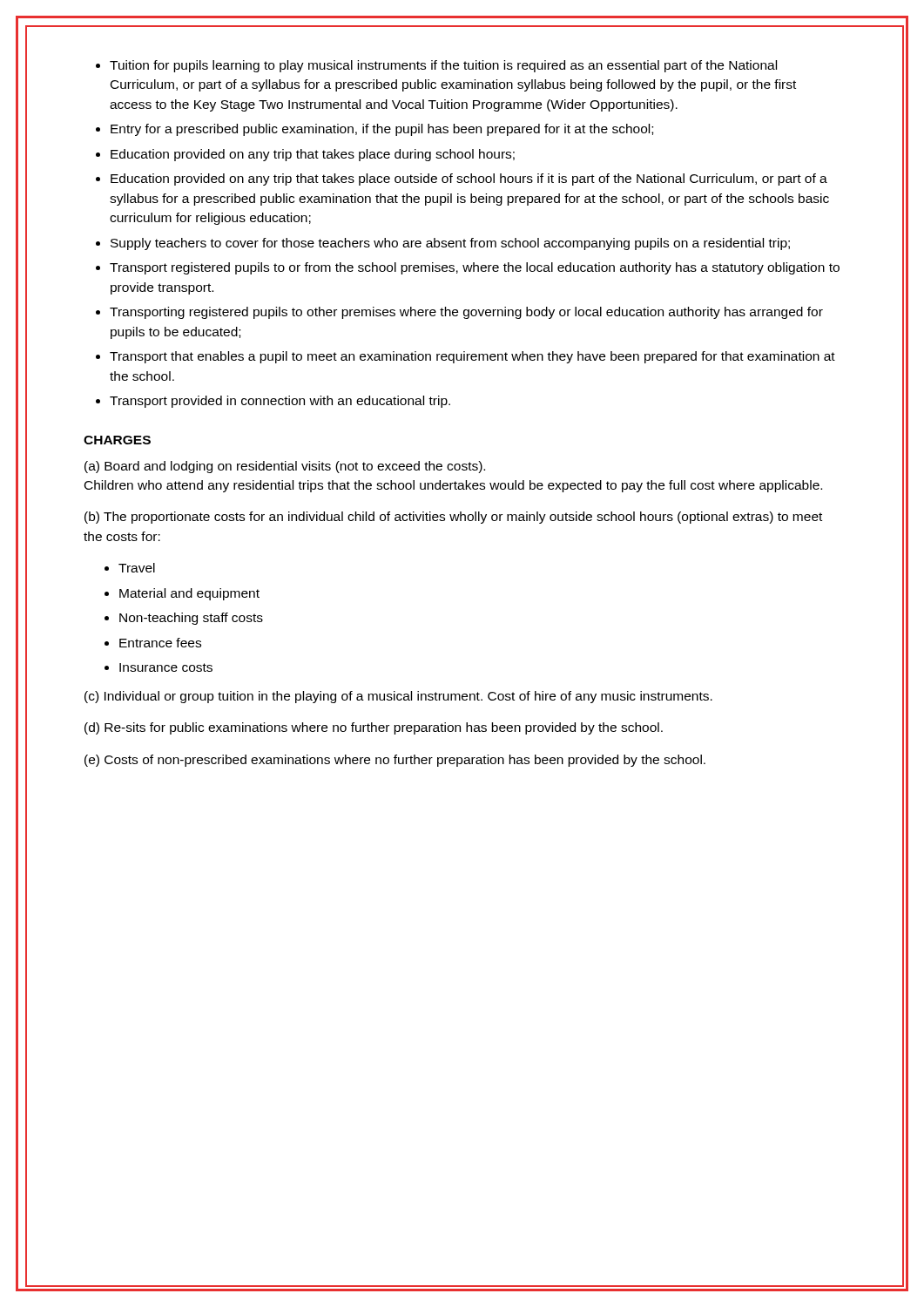The width and height of the screenshot is (924, 1307).
Task: Click on the list item that reads "Insurance costs"
Action: tap(166, 667)
